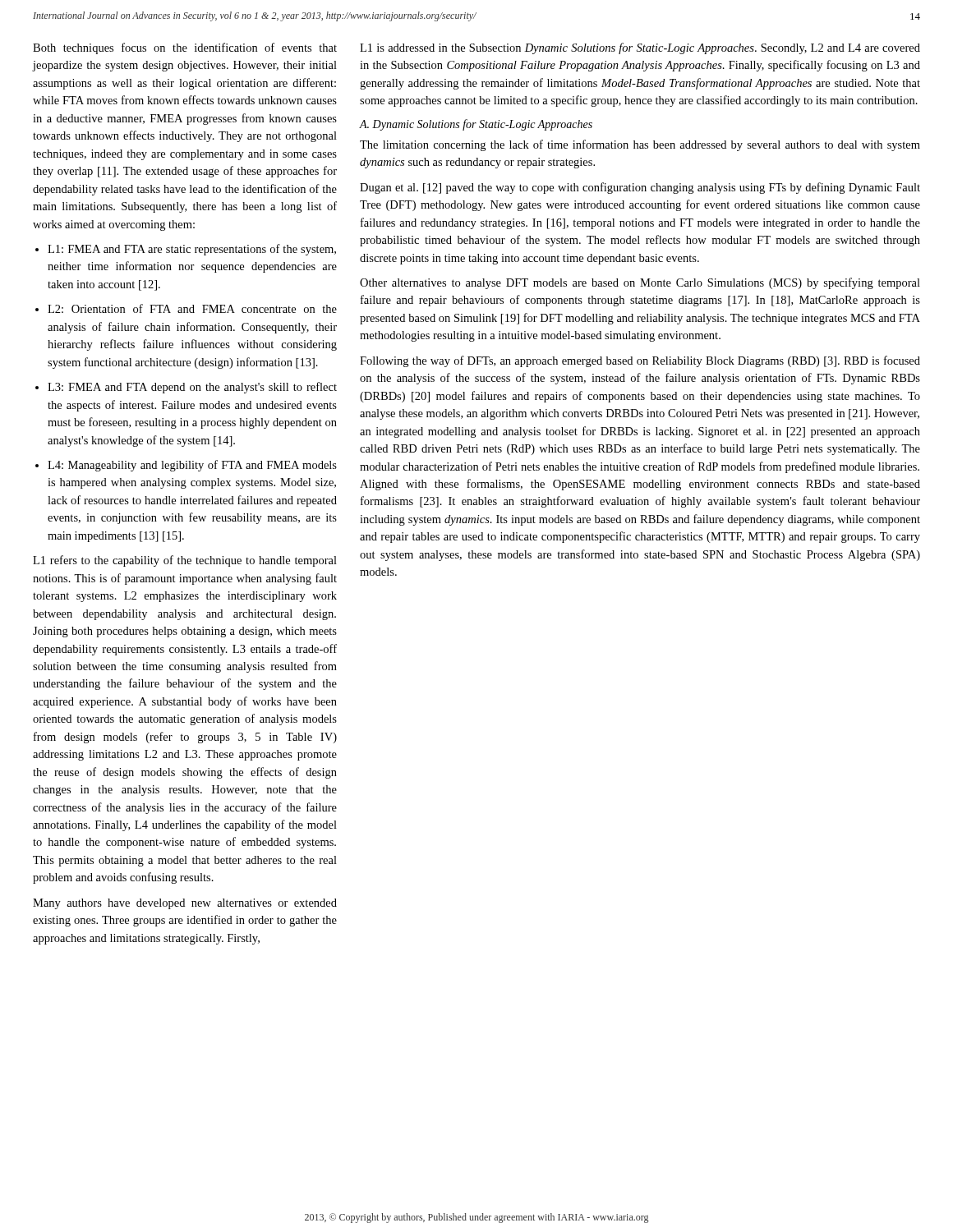Select the block starting "L4: Manageability and"
The height and width of the screenshot is (1232, 953).
click(x=185, y=501)
